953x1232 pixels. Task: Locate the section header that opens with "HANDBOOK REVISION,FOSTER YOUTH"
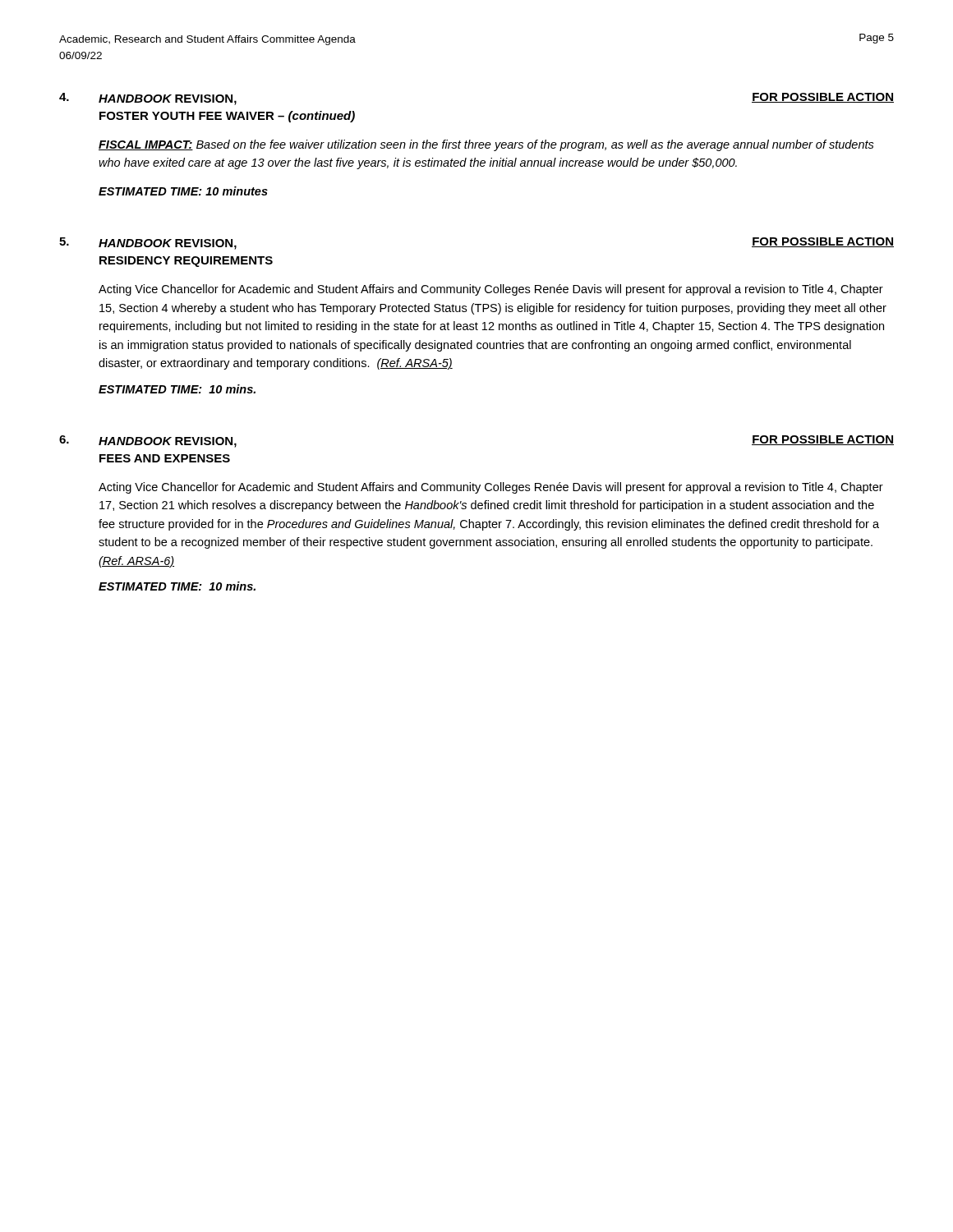[167, 99]
